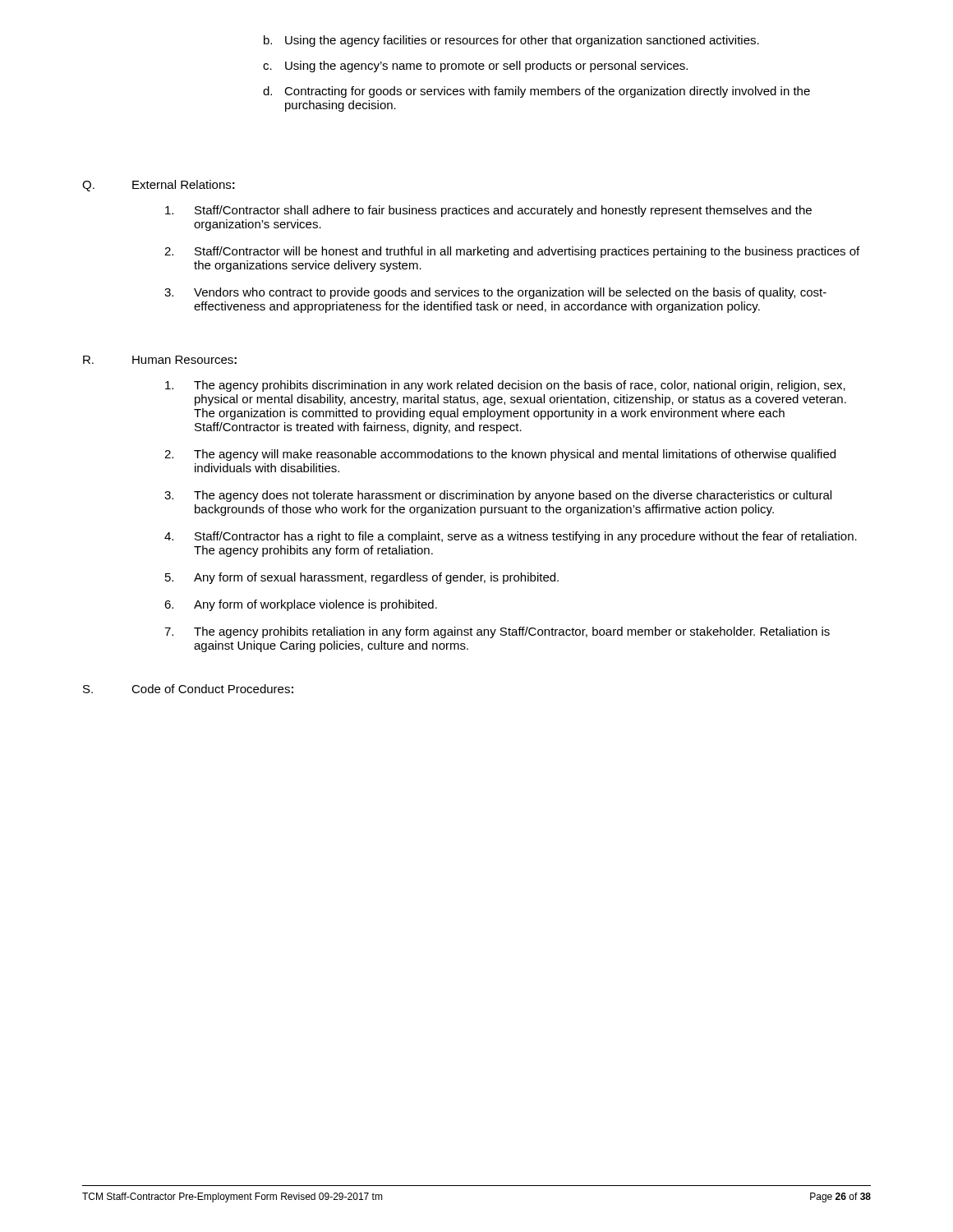Viewport: 953px width, 1232px height.
Task: Locate the element starting "4. Staff/Contractor has"
Action: click(x=518, y=543)
